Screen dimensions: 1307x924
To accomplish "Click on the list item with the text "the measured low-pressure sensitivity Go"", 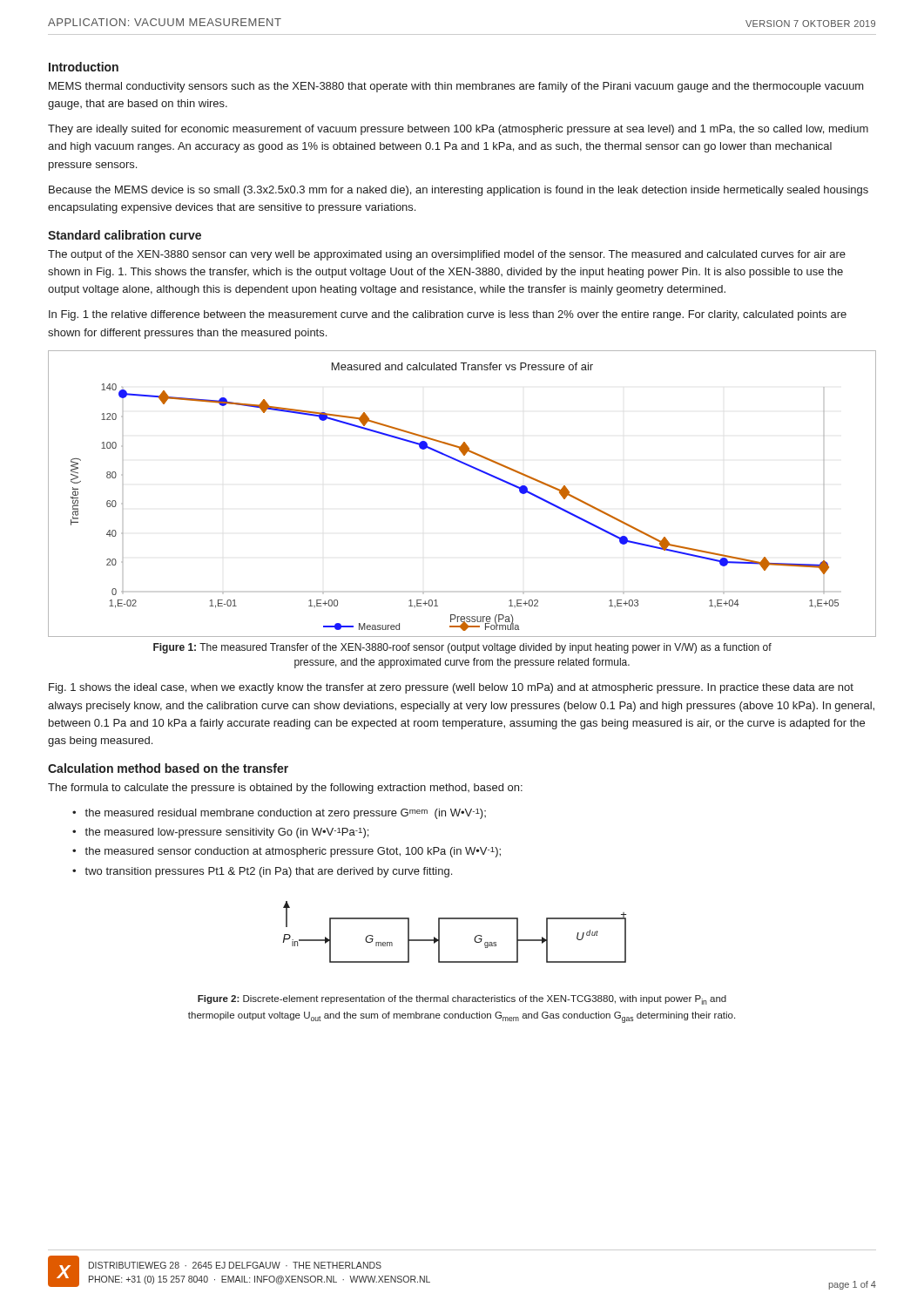I will 227,831.
